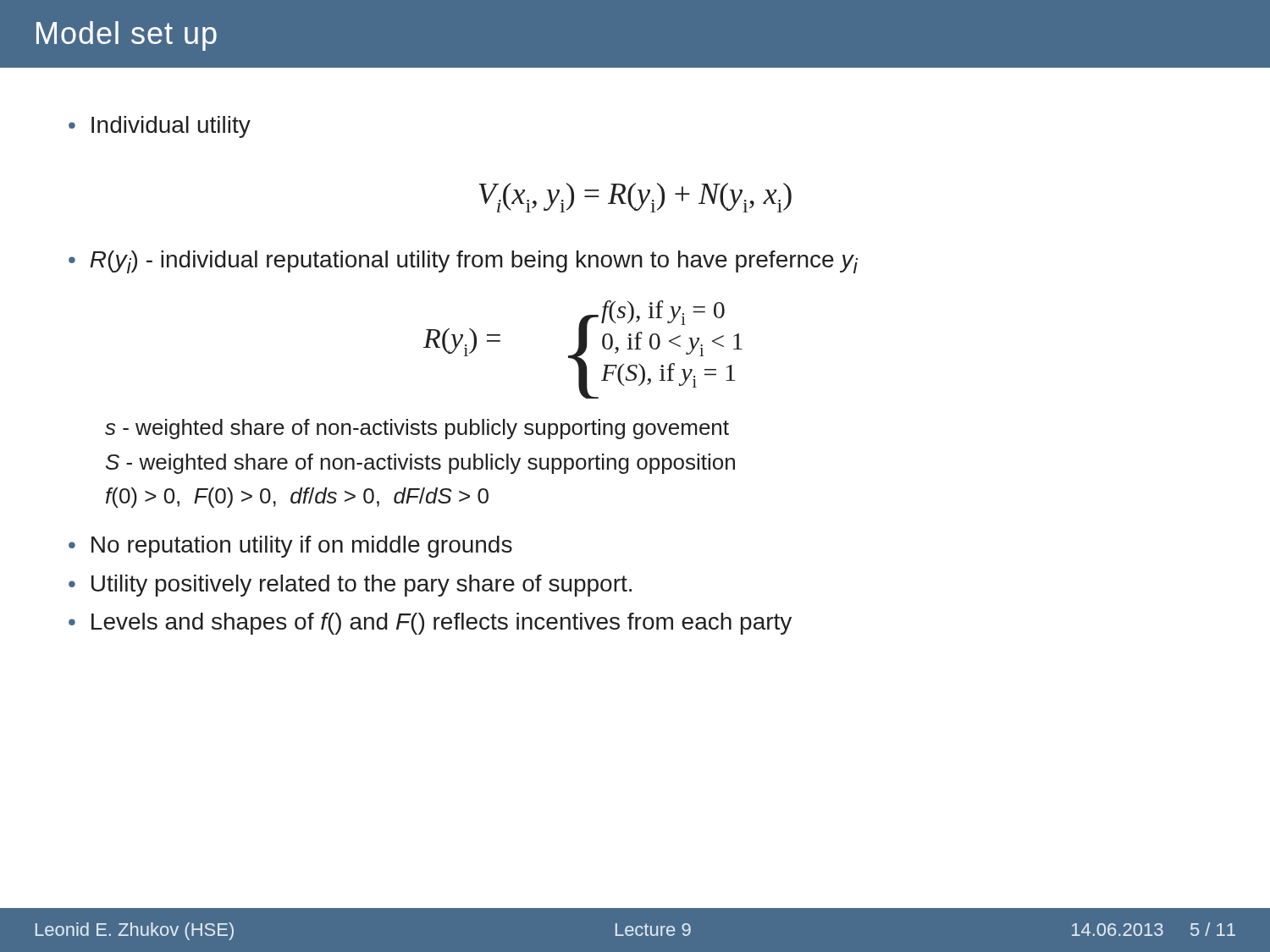Image resolution: width=1270 pixels, height=952 pixels.
Task: Select the list item containing "• R(yi) - individual reputational utility"
Action: (463, 262)
